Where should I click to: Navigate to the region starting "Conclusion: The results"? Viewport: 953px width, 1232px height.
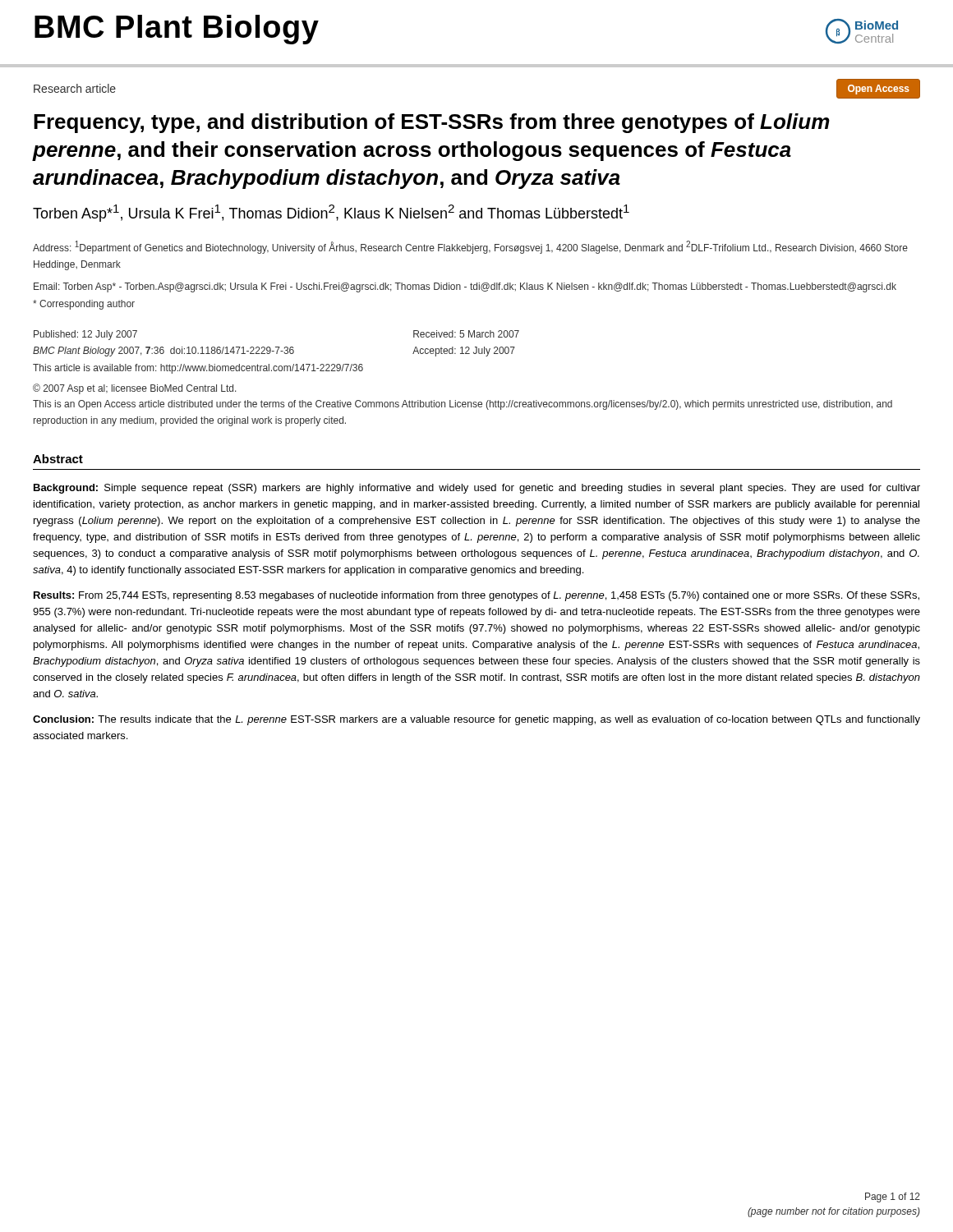click(x=476, y=727)
